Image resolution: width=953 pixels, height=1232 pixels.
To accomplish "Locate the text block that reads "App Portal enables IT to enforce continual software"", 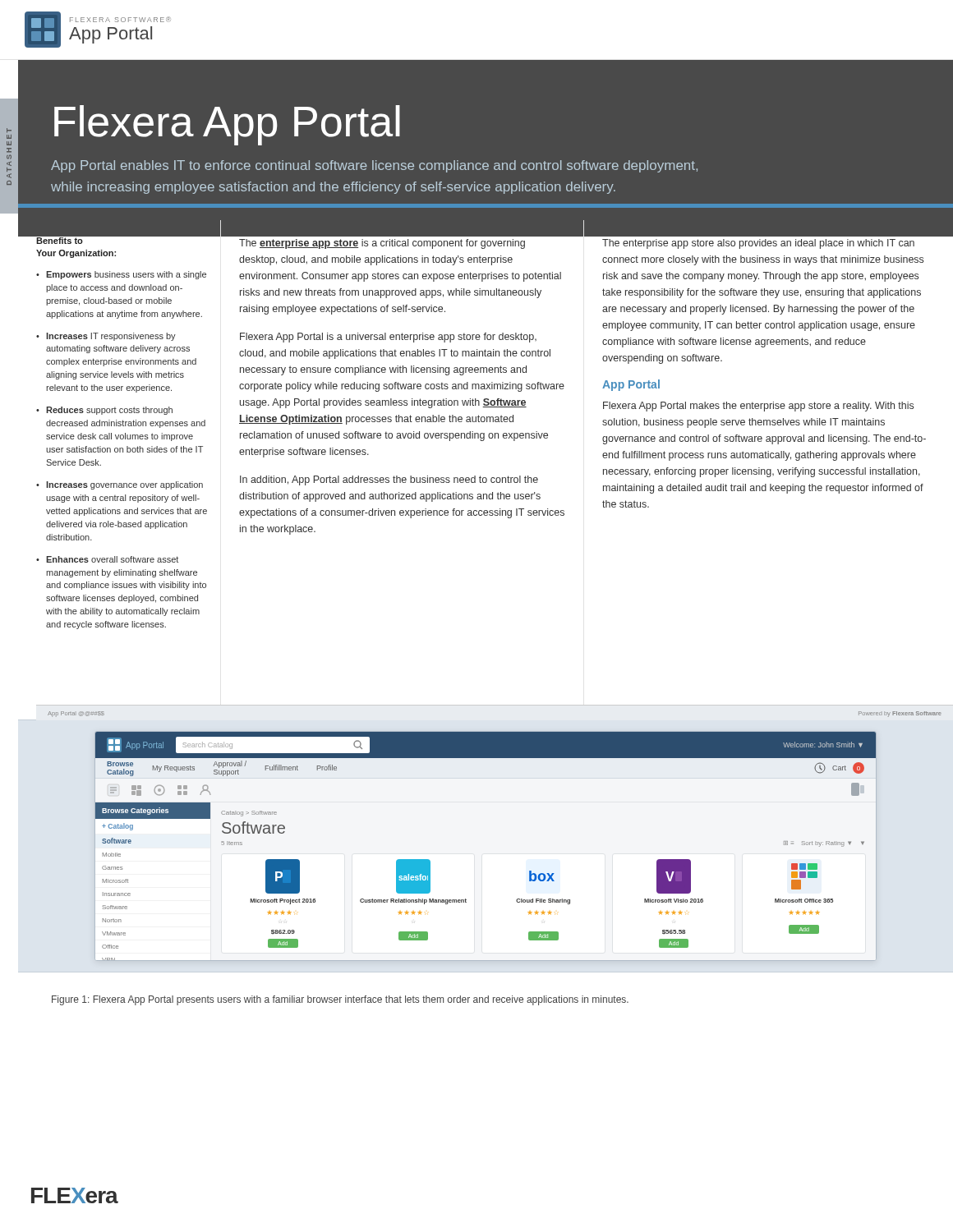I will [x=375, y=176].
